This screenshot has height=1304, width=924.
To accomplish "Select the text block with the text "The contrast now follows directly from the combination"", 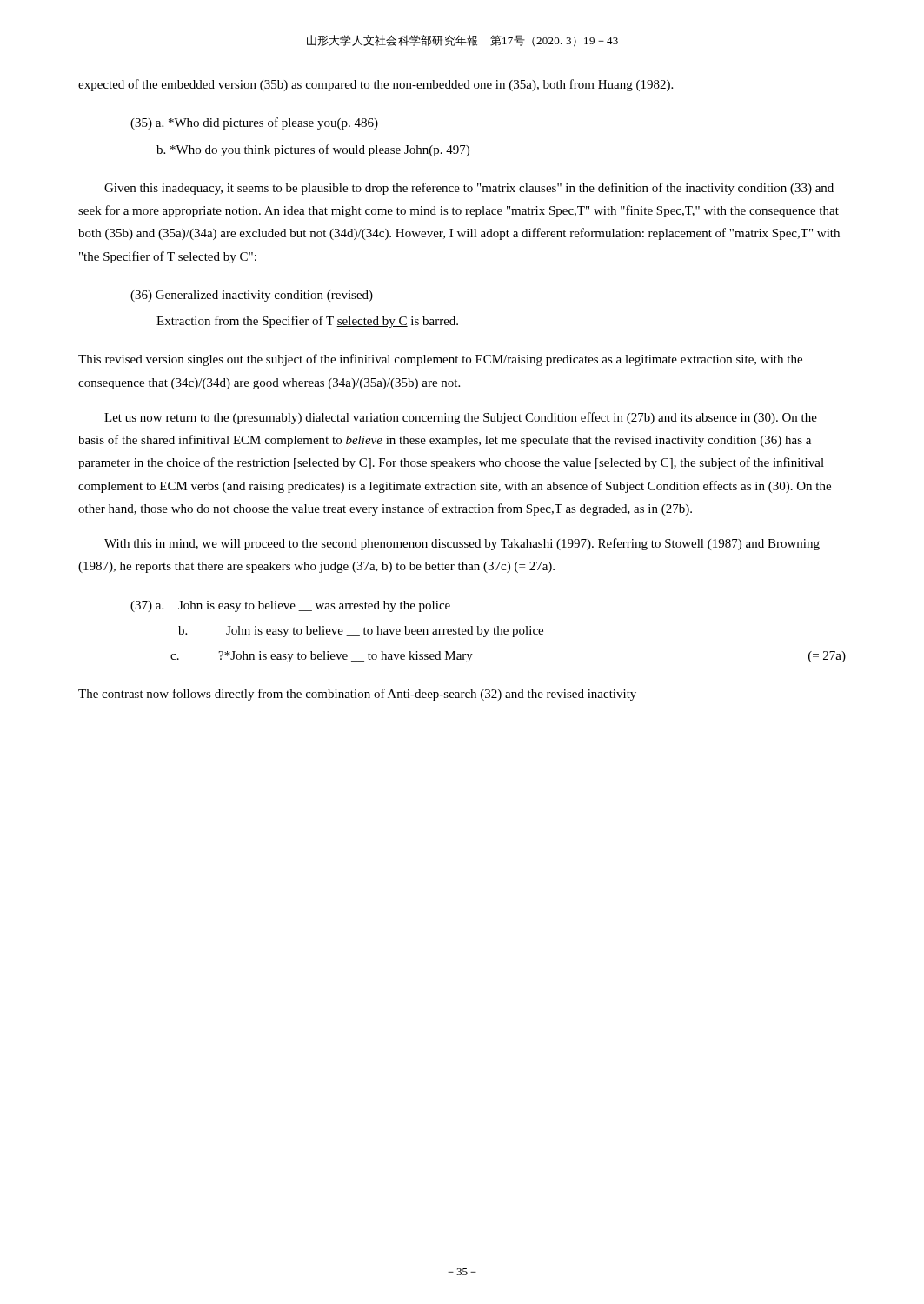I will [357, 694].
